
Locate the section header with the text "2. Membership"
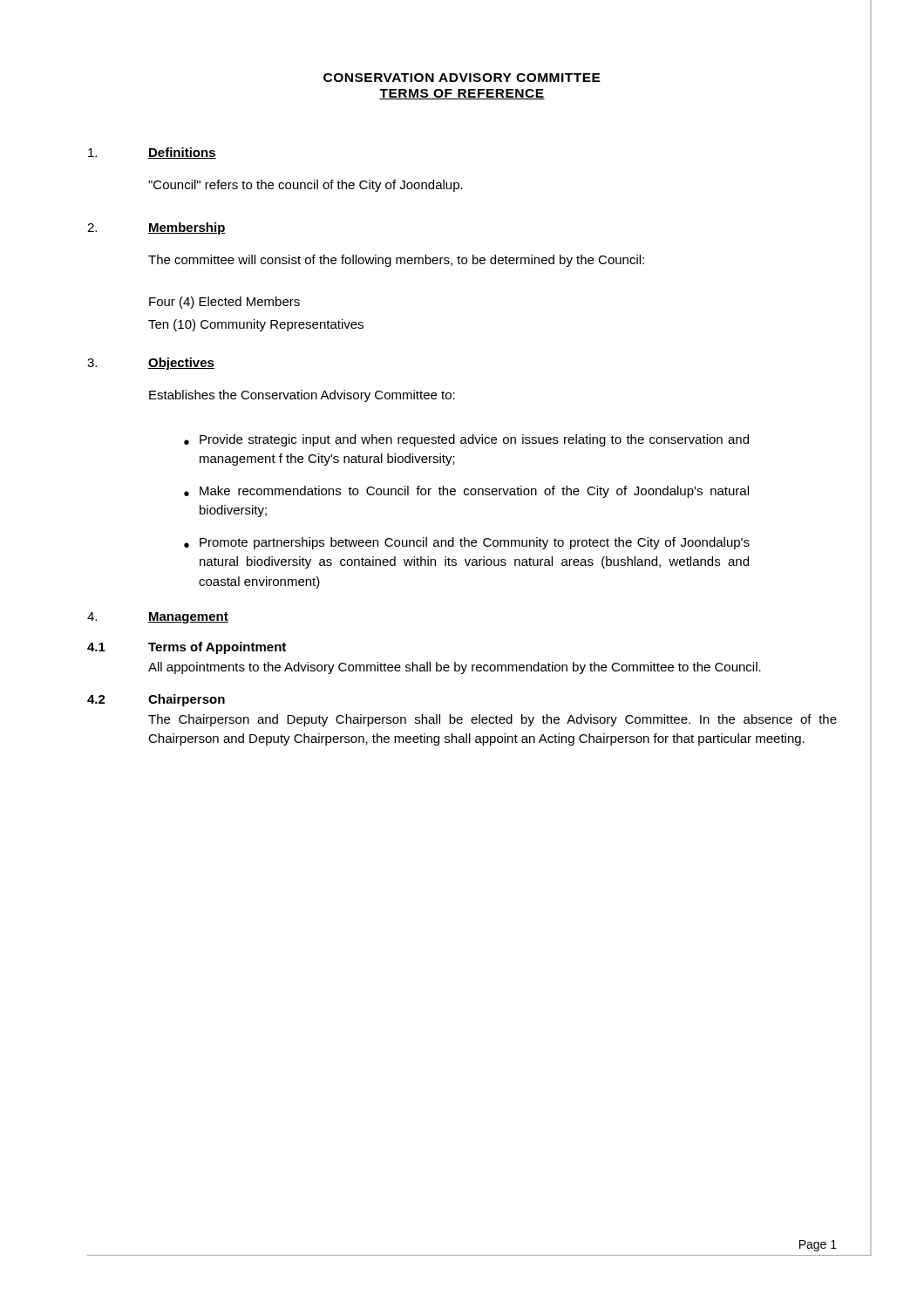[156, 228]
